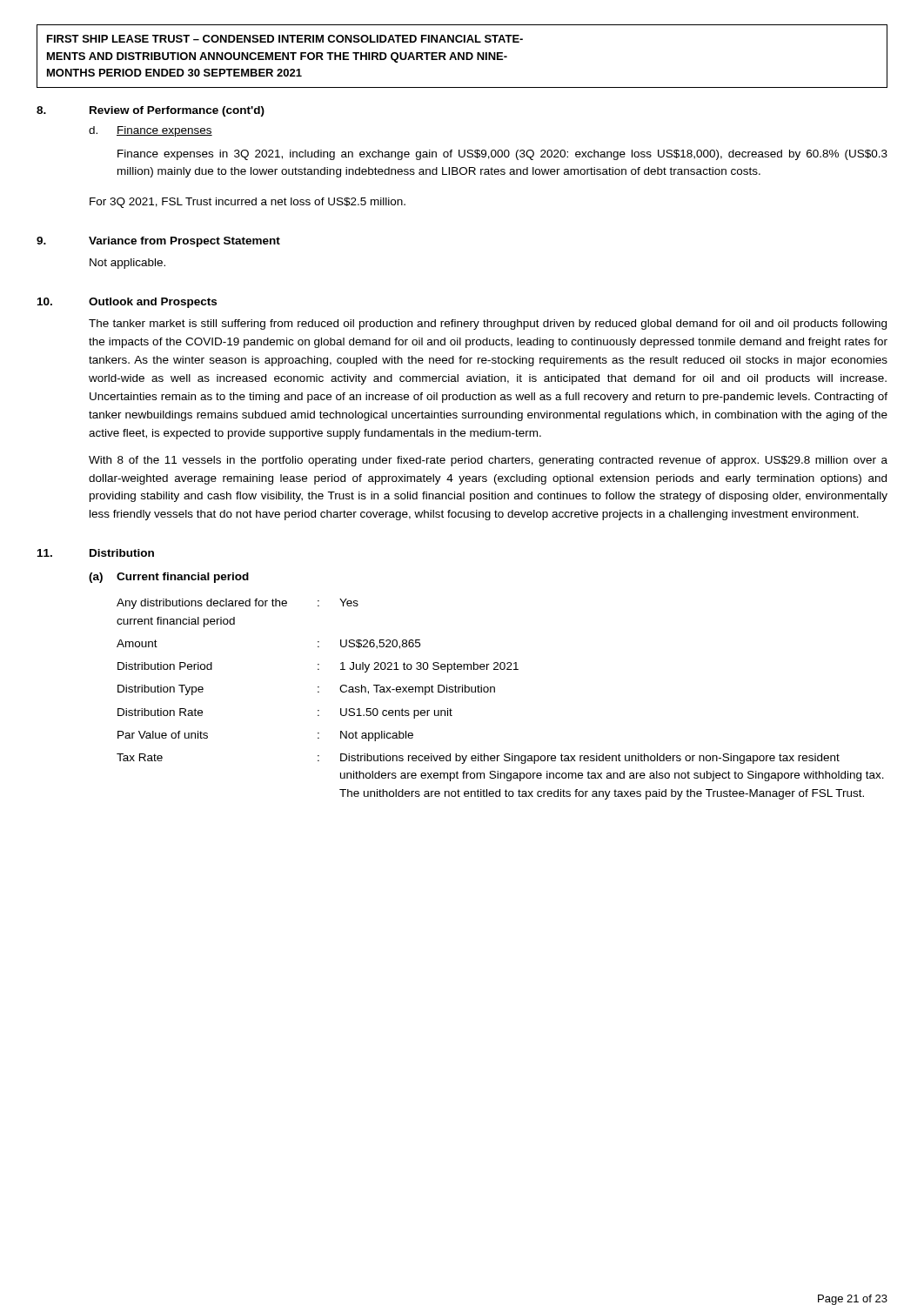Point to "Finance expenses"
Image resolution: width=924 pixels, height=1305 pixels.
coord(164,130)
